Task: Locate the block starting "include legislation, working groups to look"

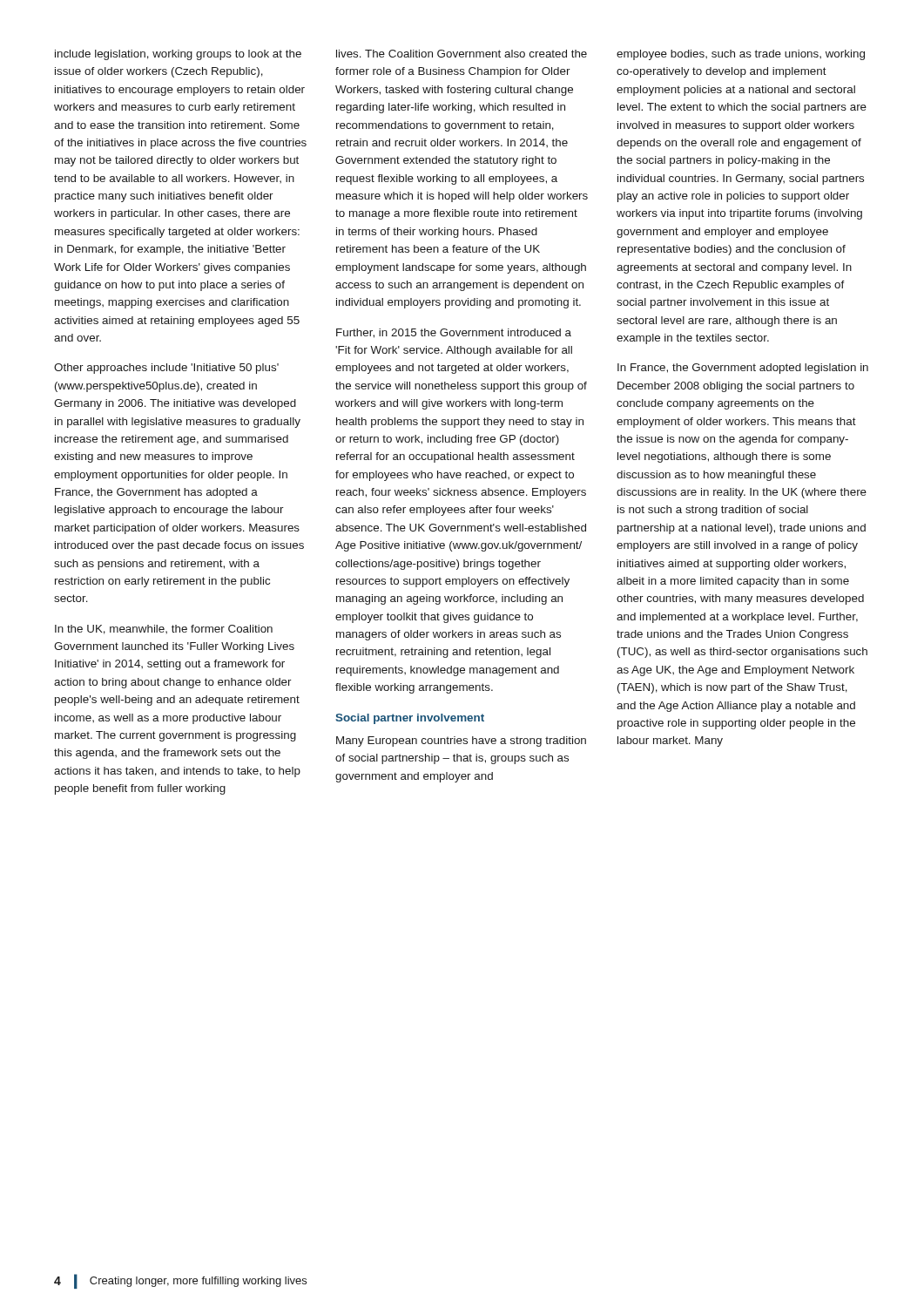Action: click(181, 421)
